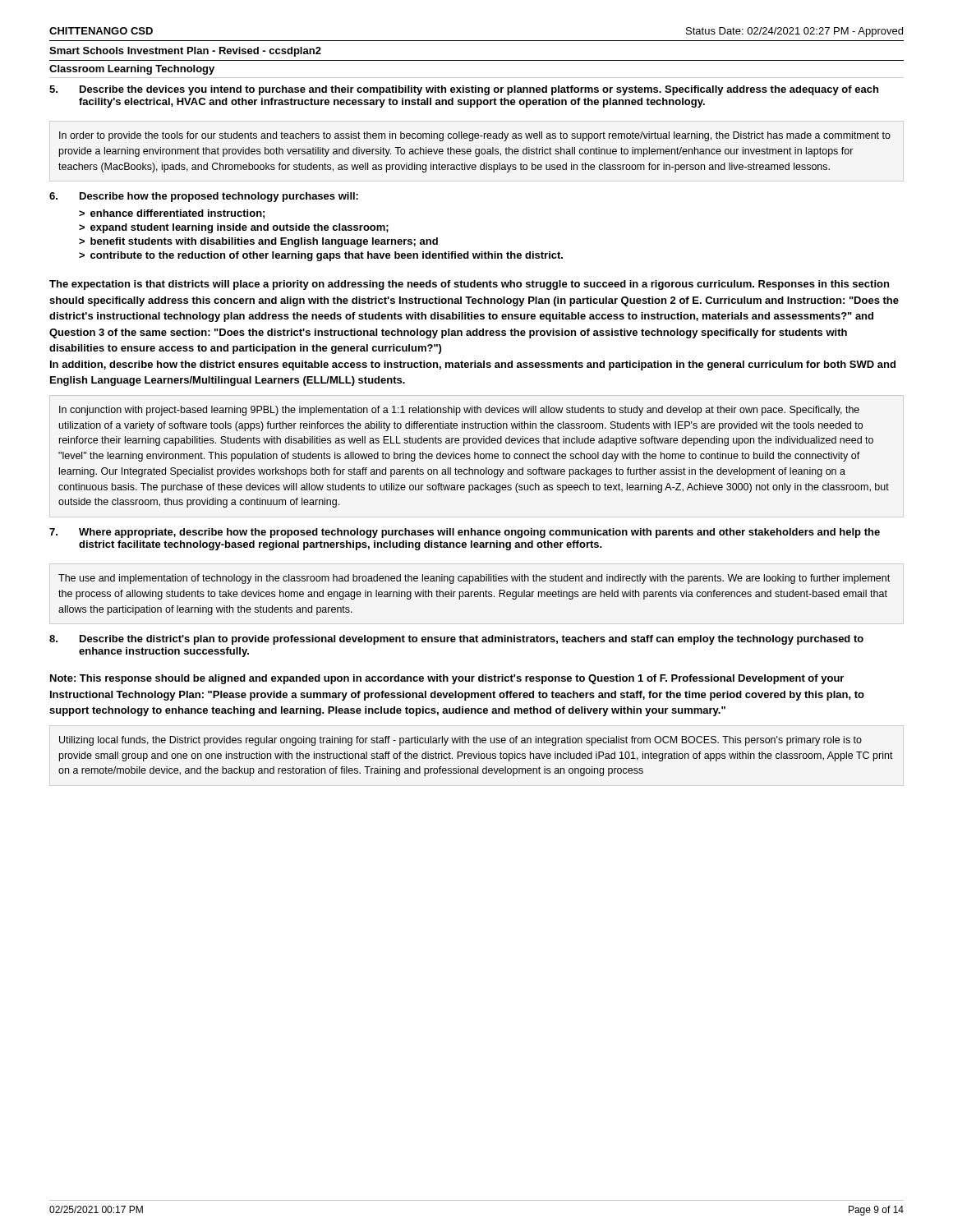
Task: Where is the passage that starts "7. Where appropriate, describe how the proposed"?
Action: [476, 540]
